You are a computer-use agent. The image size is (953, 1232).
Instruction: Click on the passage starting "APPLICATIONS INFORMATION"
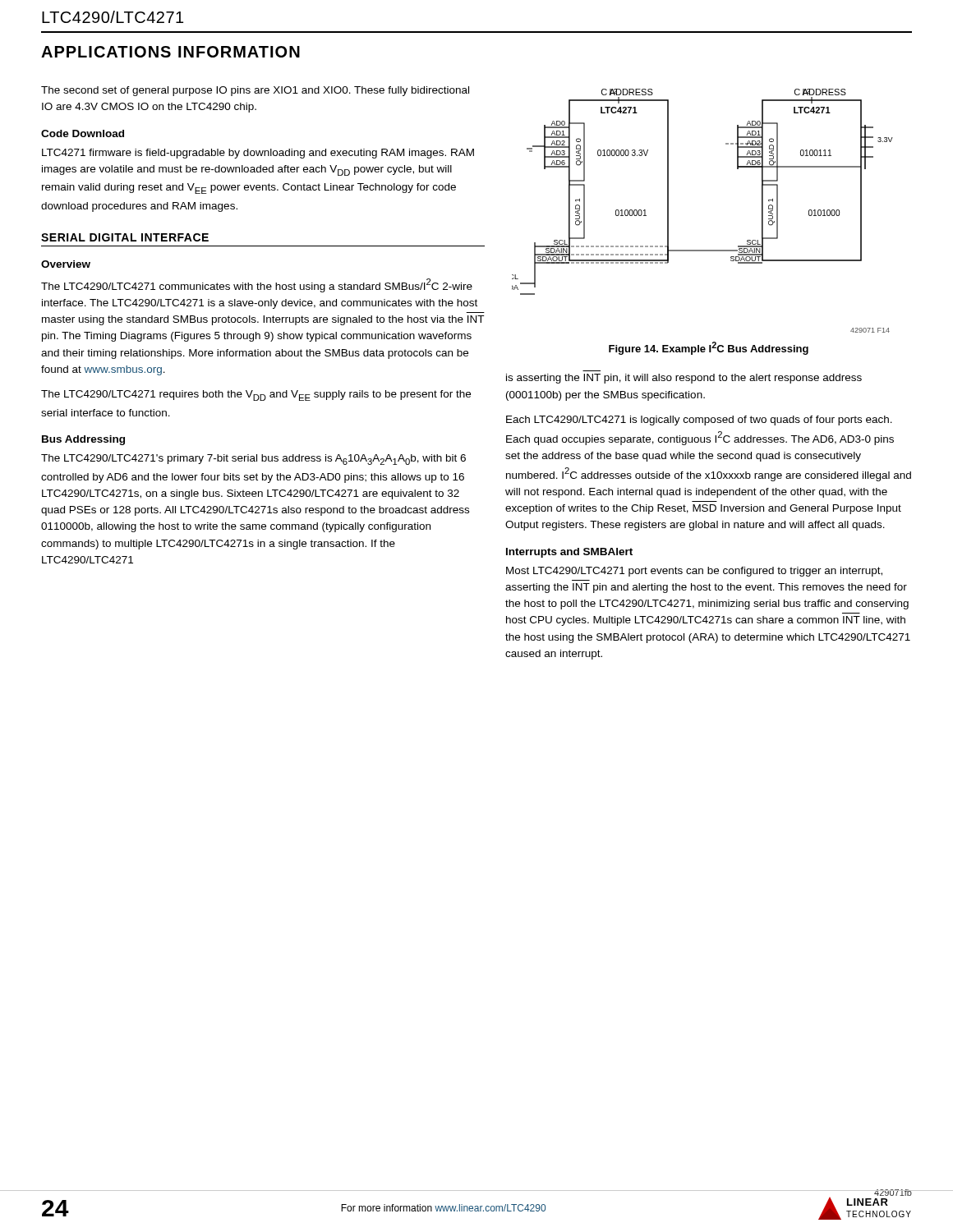[x=171, y=52]
